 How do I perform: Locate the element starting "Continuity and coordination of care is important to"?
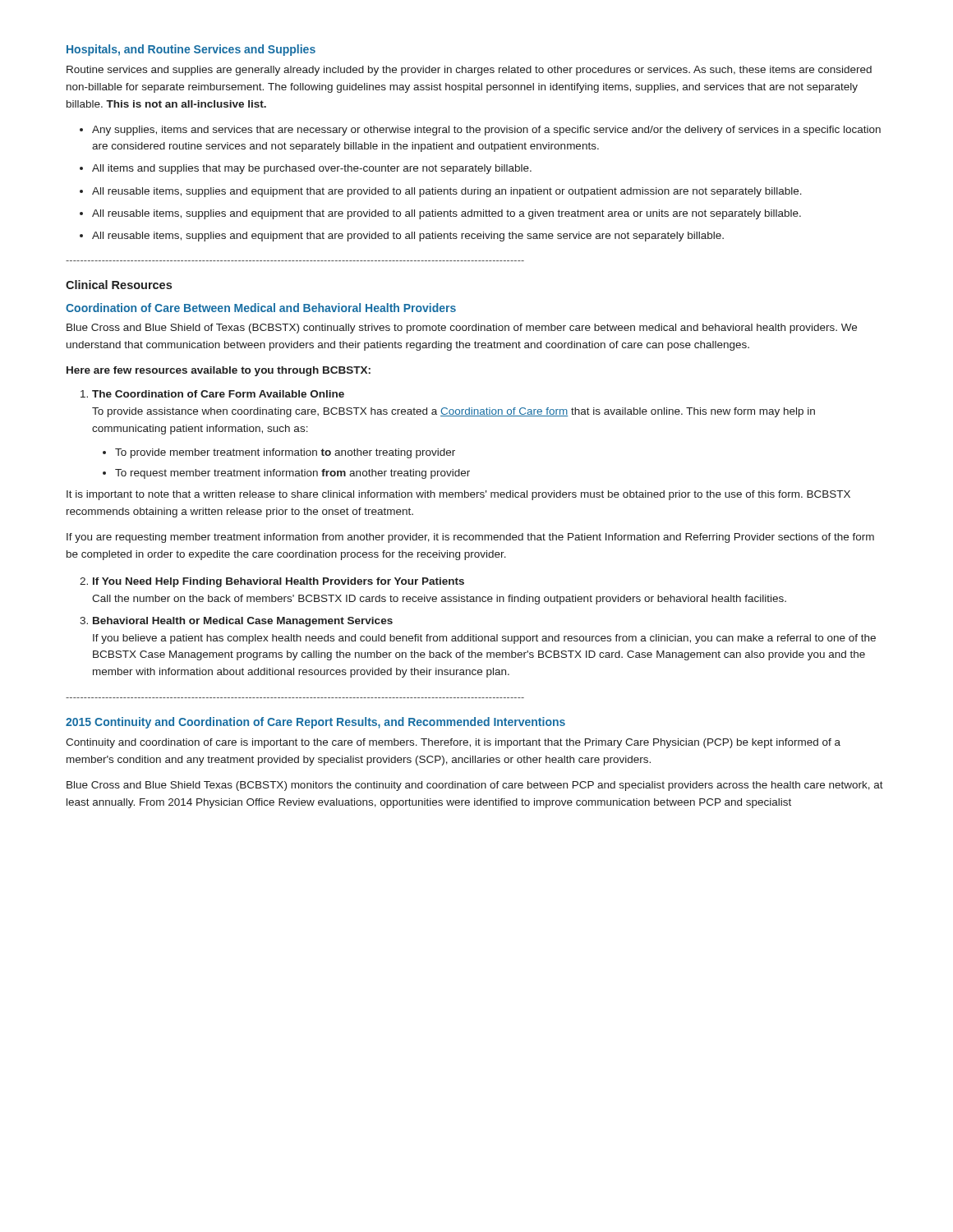(x=453, y=751)
